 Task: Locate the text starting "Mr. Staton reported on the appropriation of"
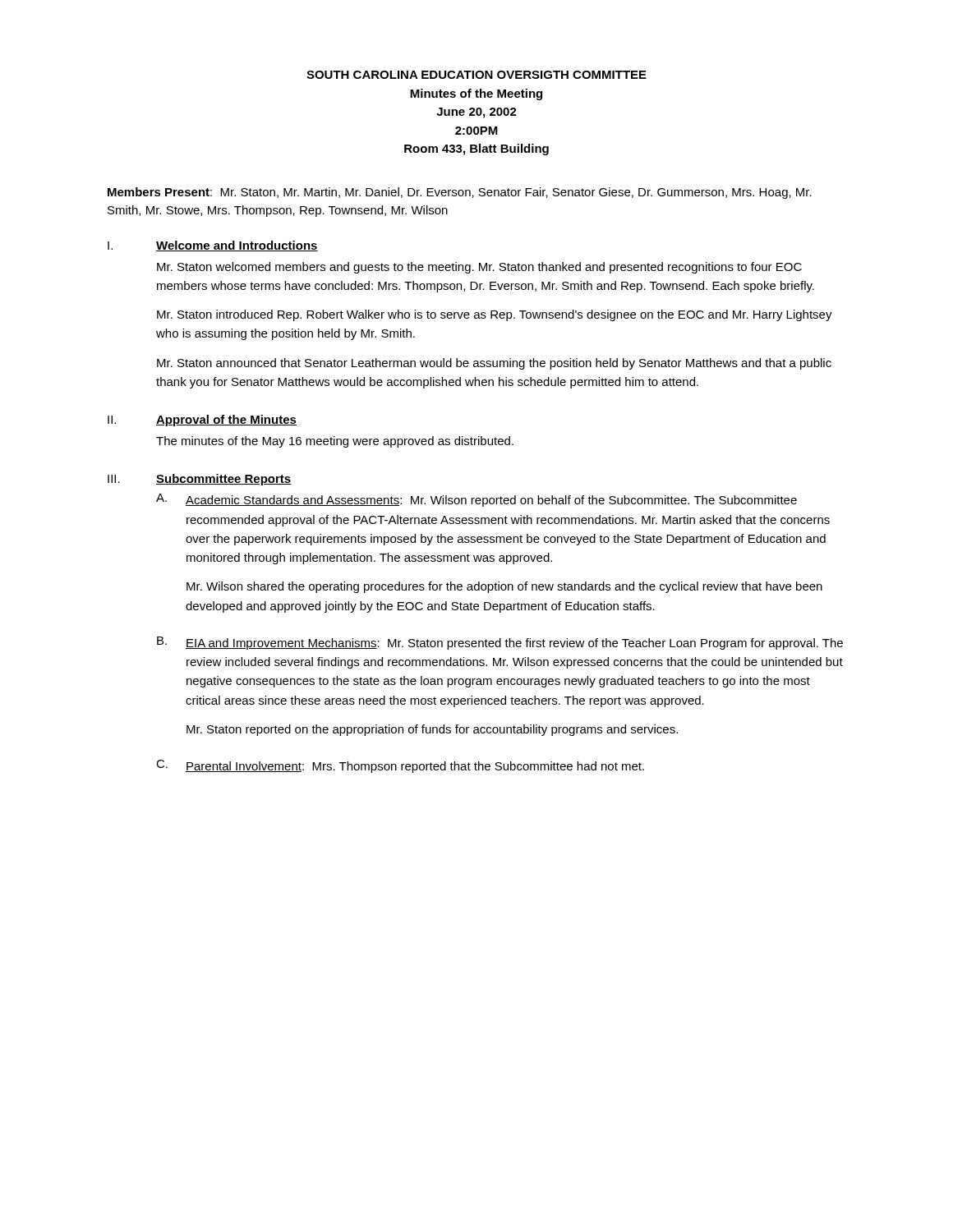click(432, 729)
